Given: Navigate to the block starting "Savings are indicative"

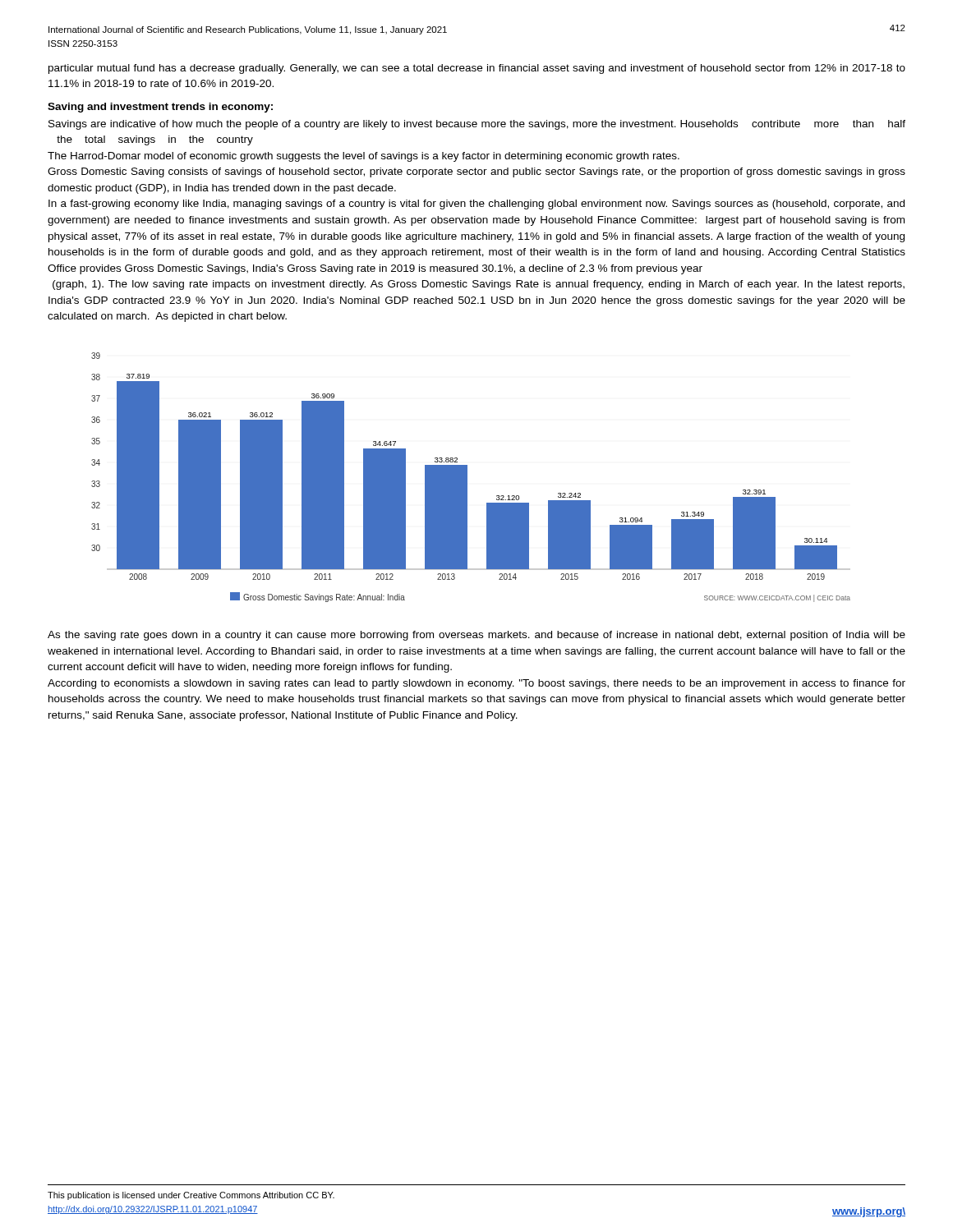Looking at the screenshot, I should 476,220.
